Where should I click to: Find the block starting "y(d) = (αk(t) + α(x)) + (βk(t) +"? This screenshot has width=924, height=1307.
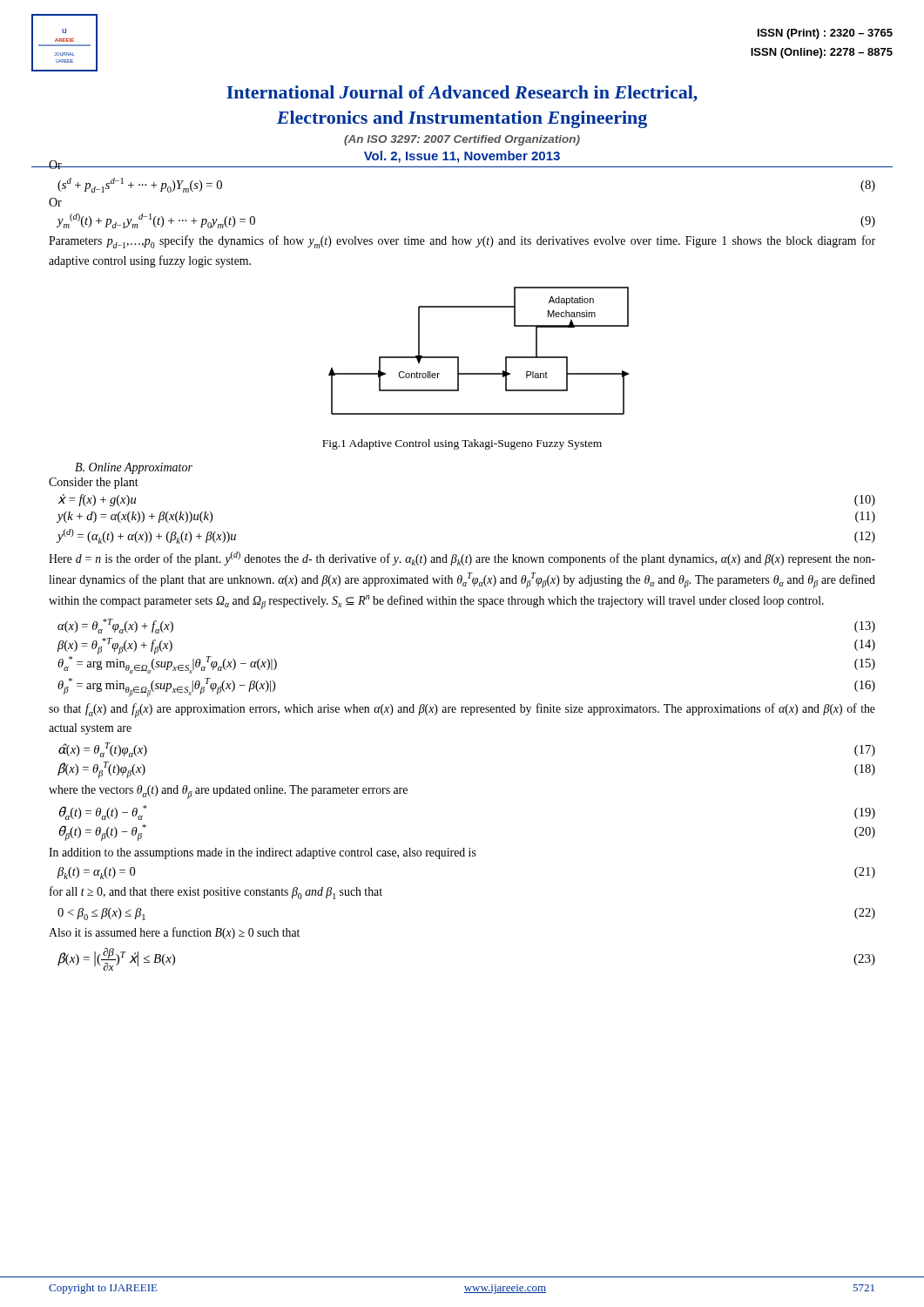coord(148,536)
